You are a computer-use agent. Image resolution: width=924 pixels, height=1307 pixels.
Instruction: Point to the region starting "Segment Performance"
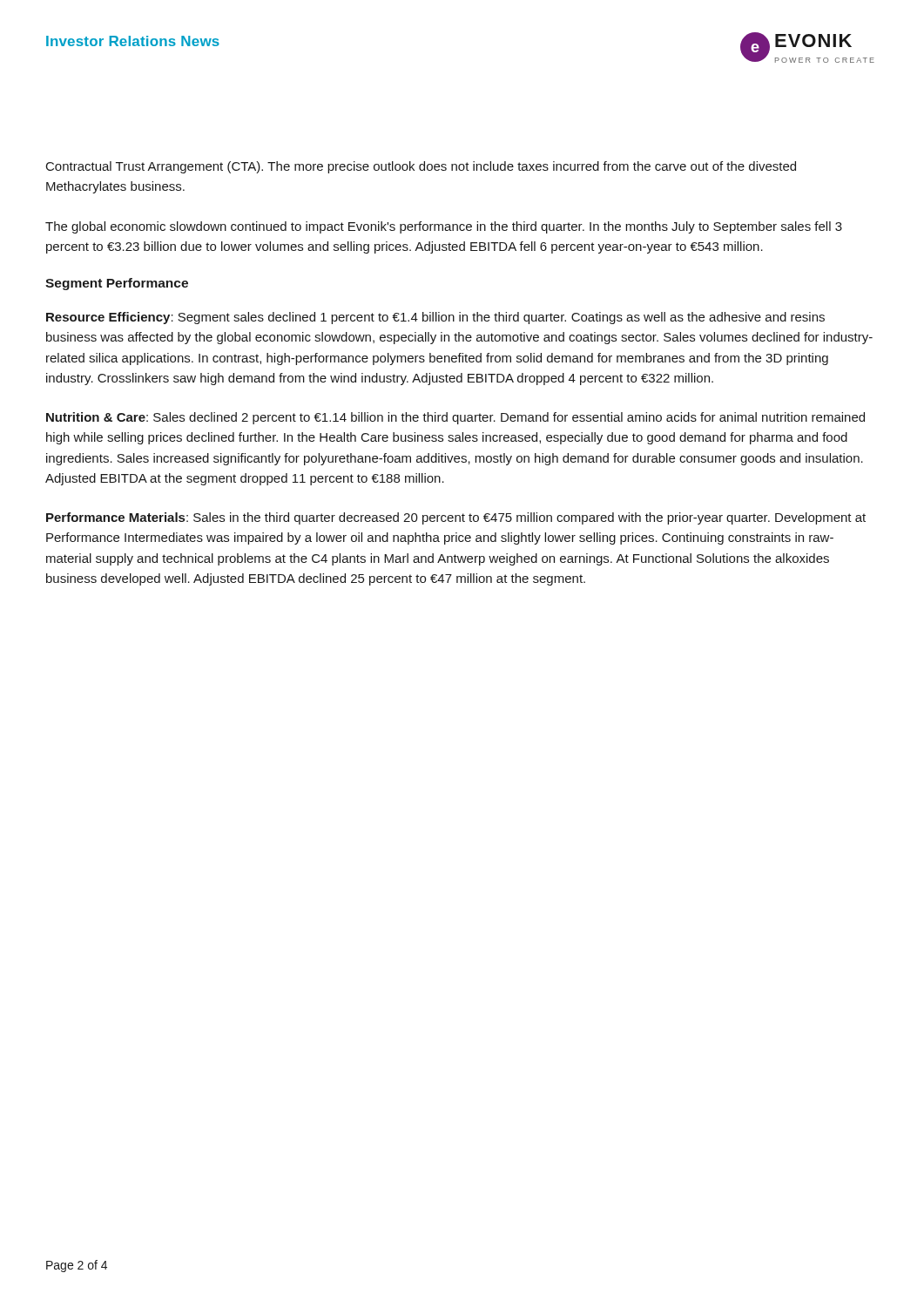tap(117, 283)
